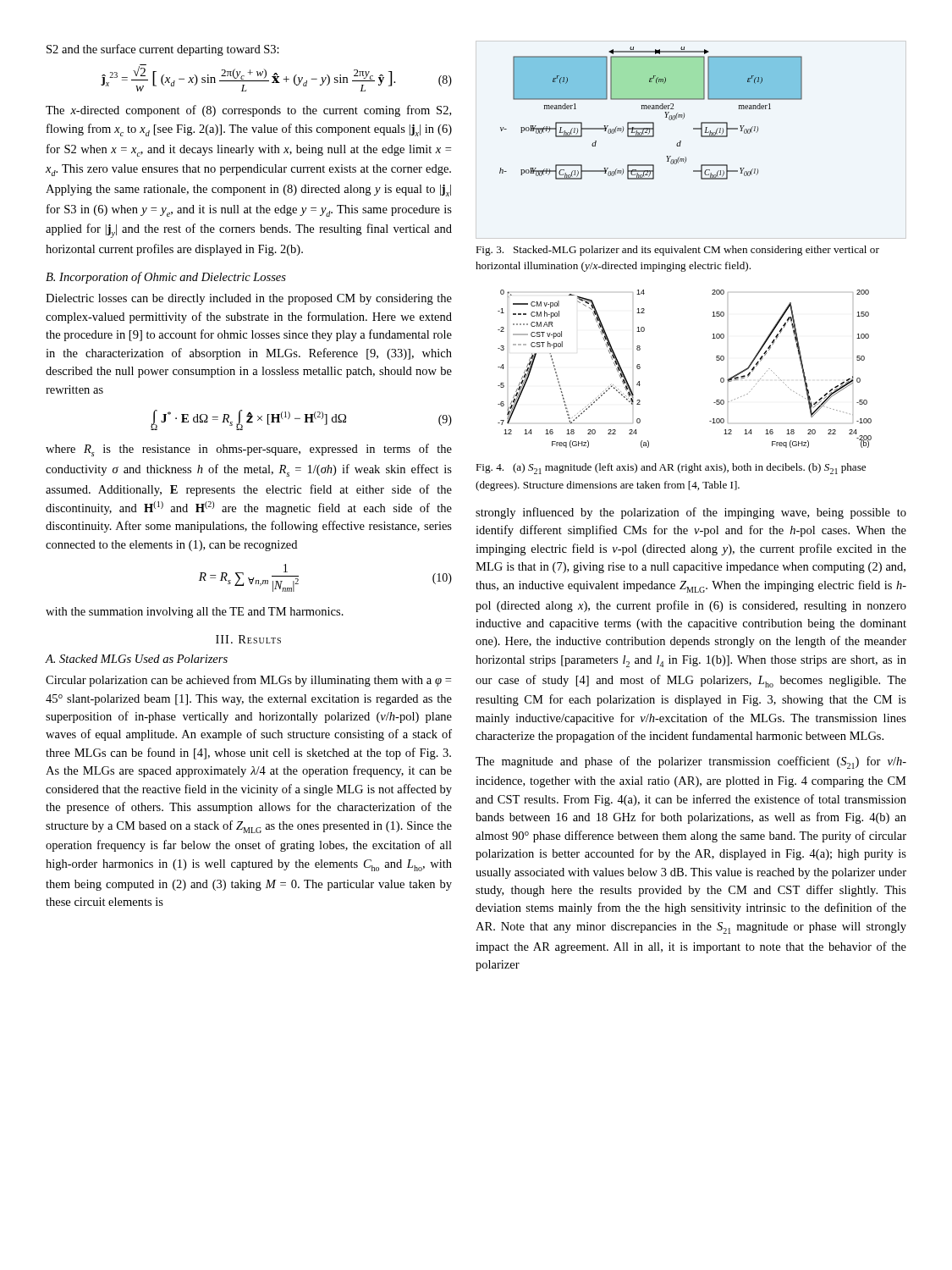Locate the text block starting "Fig. 3. Stacked-MLG polarizer and its equivalent"

click(677, 257)
